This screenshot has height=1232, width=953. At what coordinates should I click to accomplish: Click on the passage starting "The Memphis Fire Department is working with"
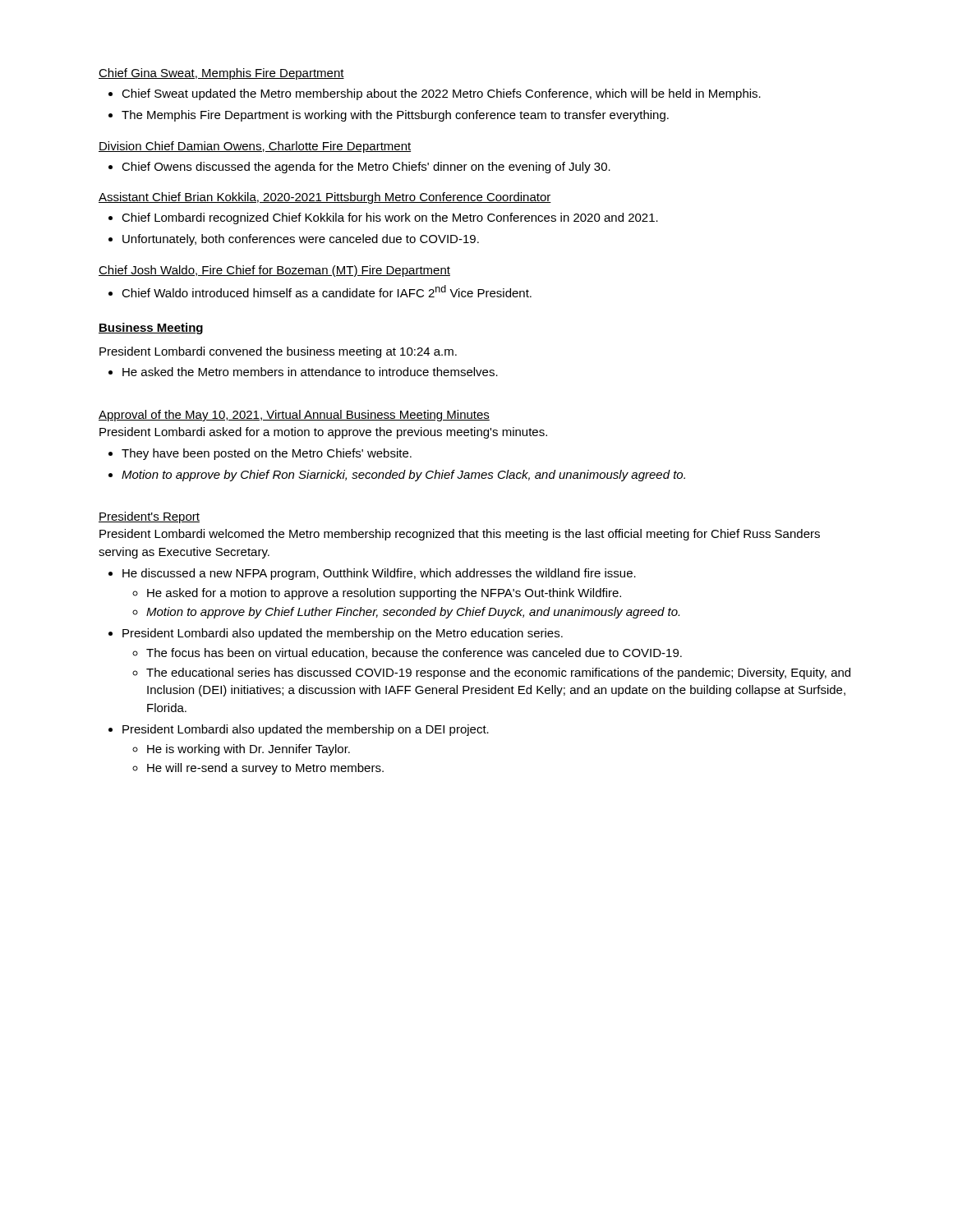(396, 114)
